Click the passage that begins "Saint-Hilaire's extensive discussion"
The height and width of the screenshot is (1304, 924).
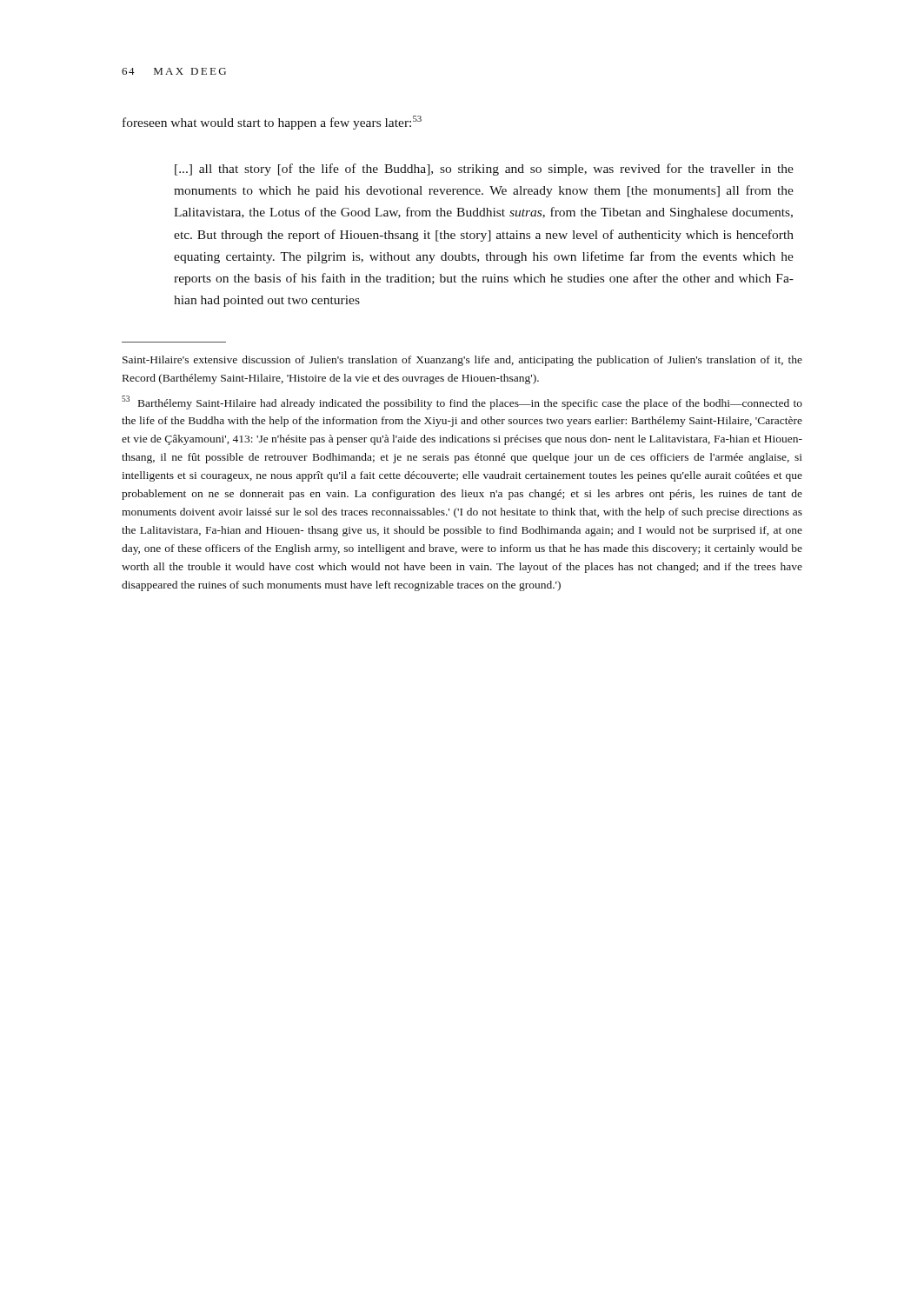462,369
